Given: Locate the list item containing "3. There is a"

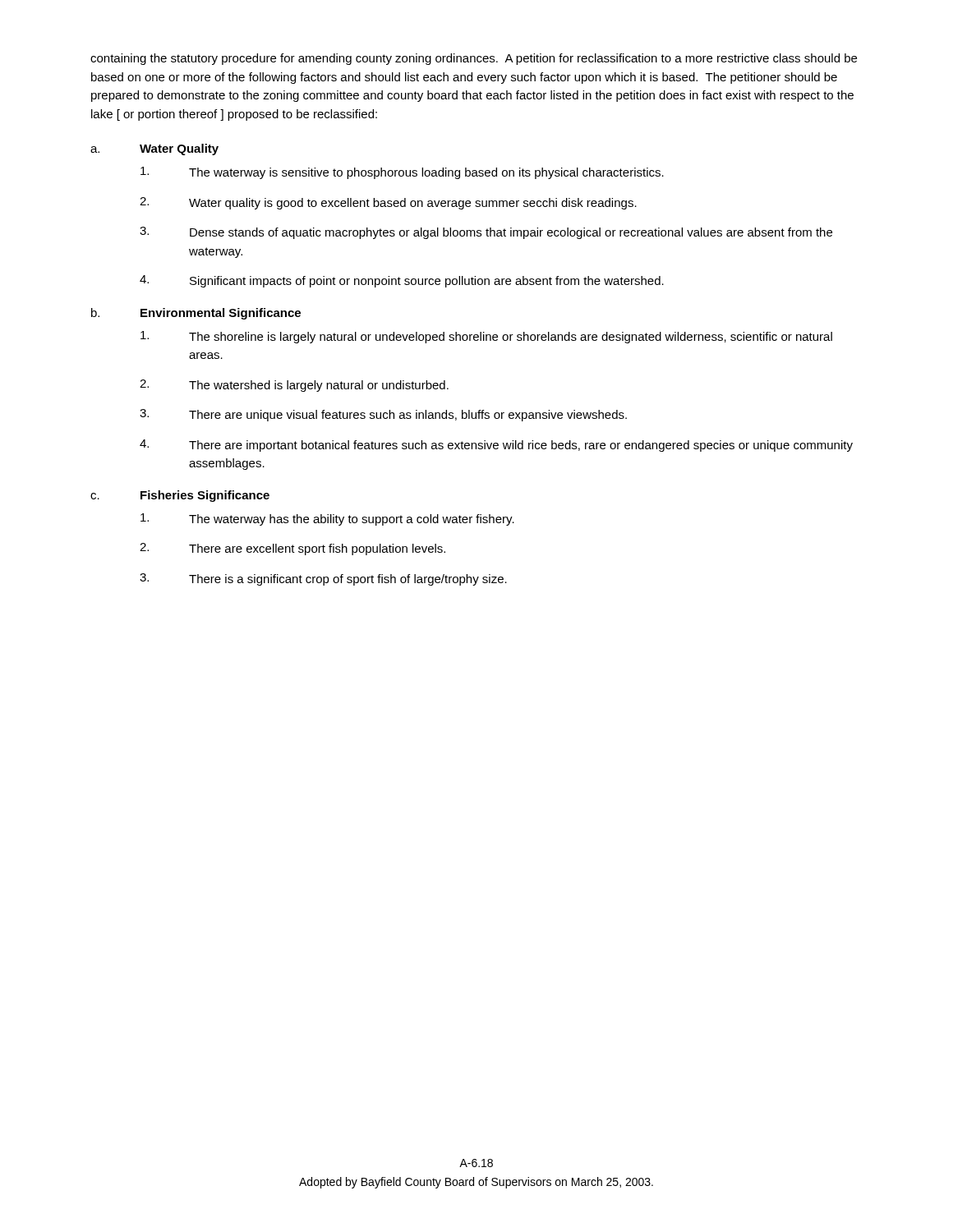Looking at the screenshot, I should (501, 579).
